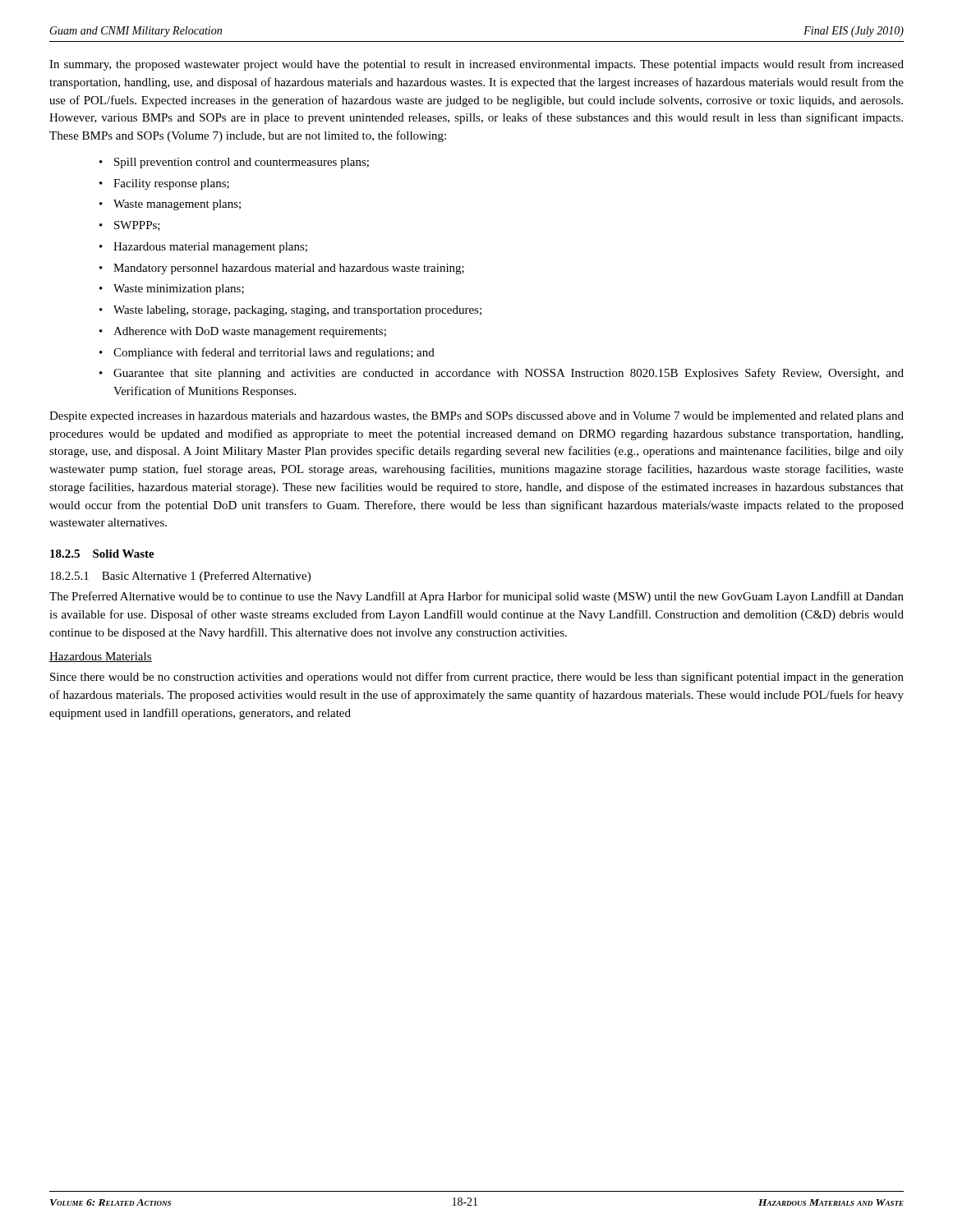
Task: Select the block starting "Spill prevention control and countermeasures"
Action: point(242,162)
